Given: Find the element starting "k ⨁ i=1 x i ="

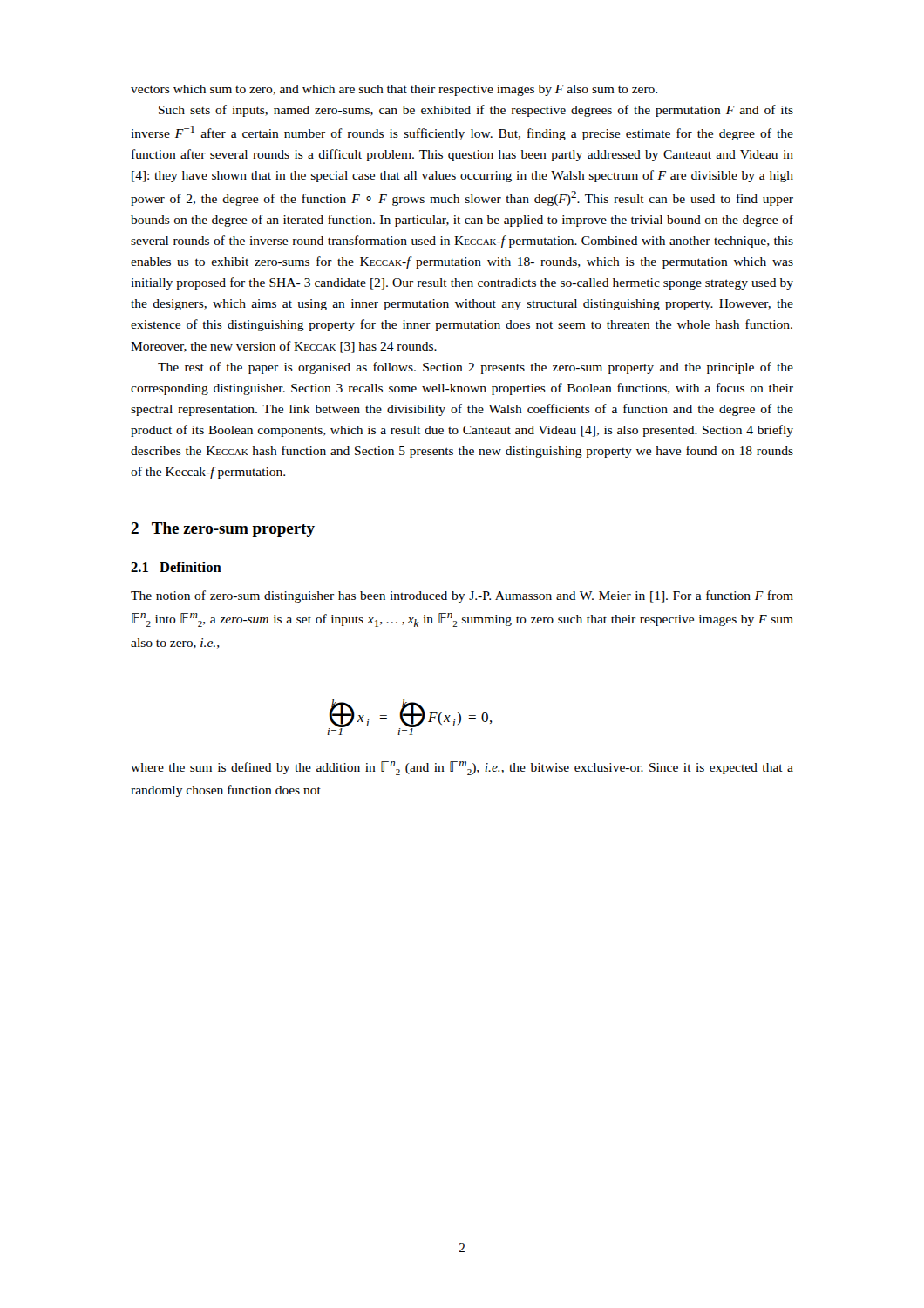Looking at the screenshot, I should coord(462,705).
